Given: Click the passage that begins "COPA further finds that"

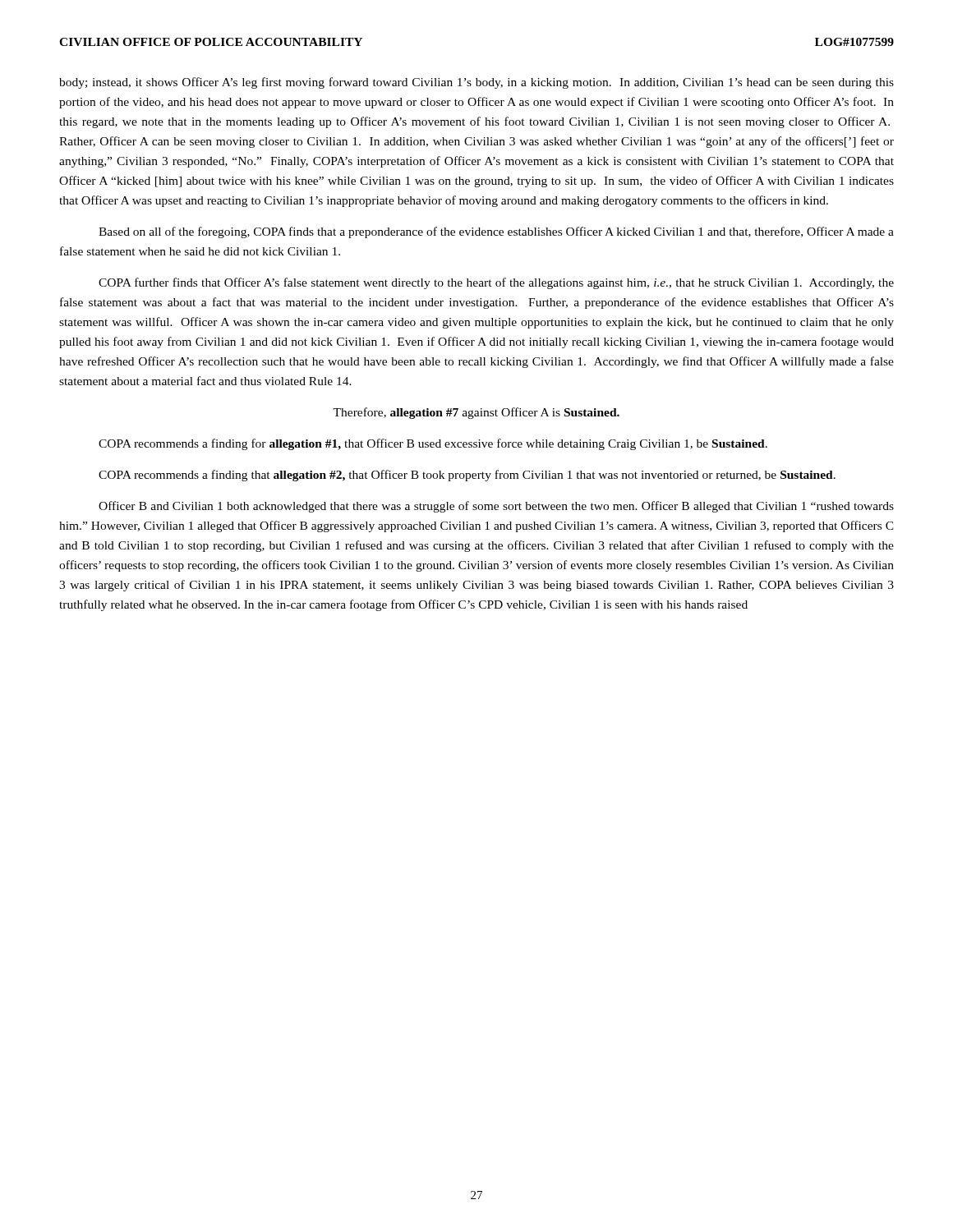Looking at the screenshot, I should [476, 332].
